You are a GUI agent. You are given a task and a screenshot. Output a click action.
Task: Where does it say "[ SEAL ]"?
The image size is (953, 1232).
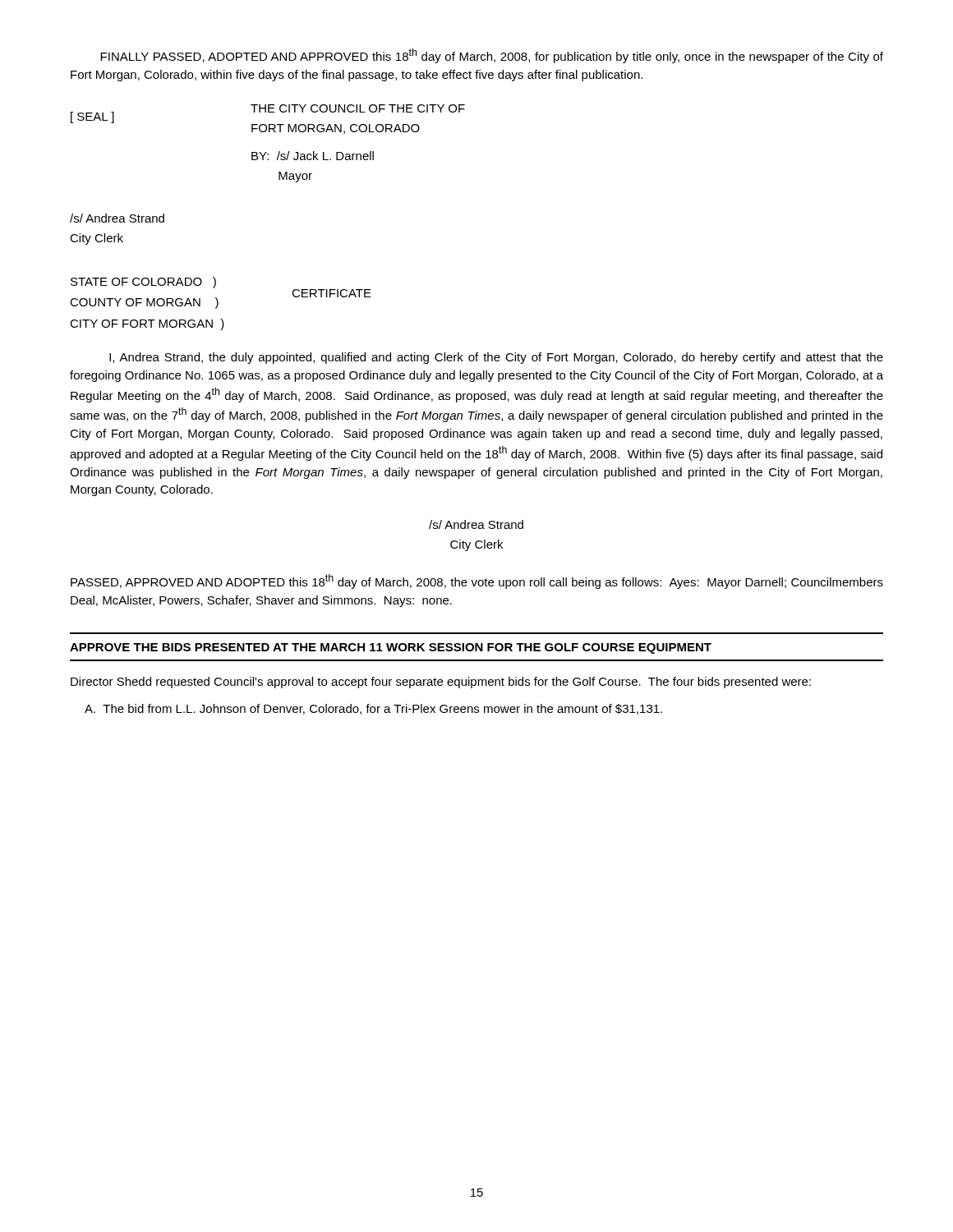click(x=92, y=116)
